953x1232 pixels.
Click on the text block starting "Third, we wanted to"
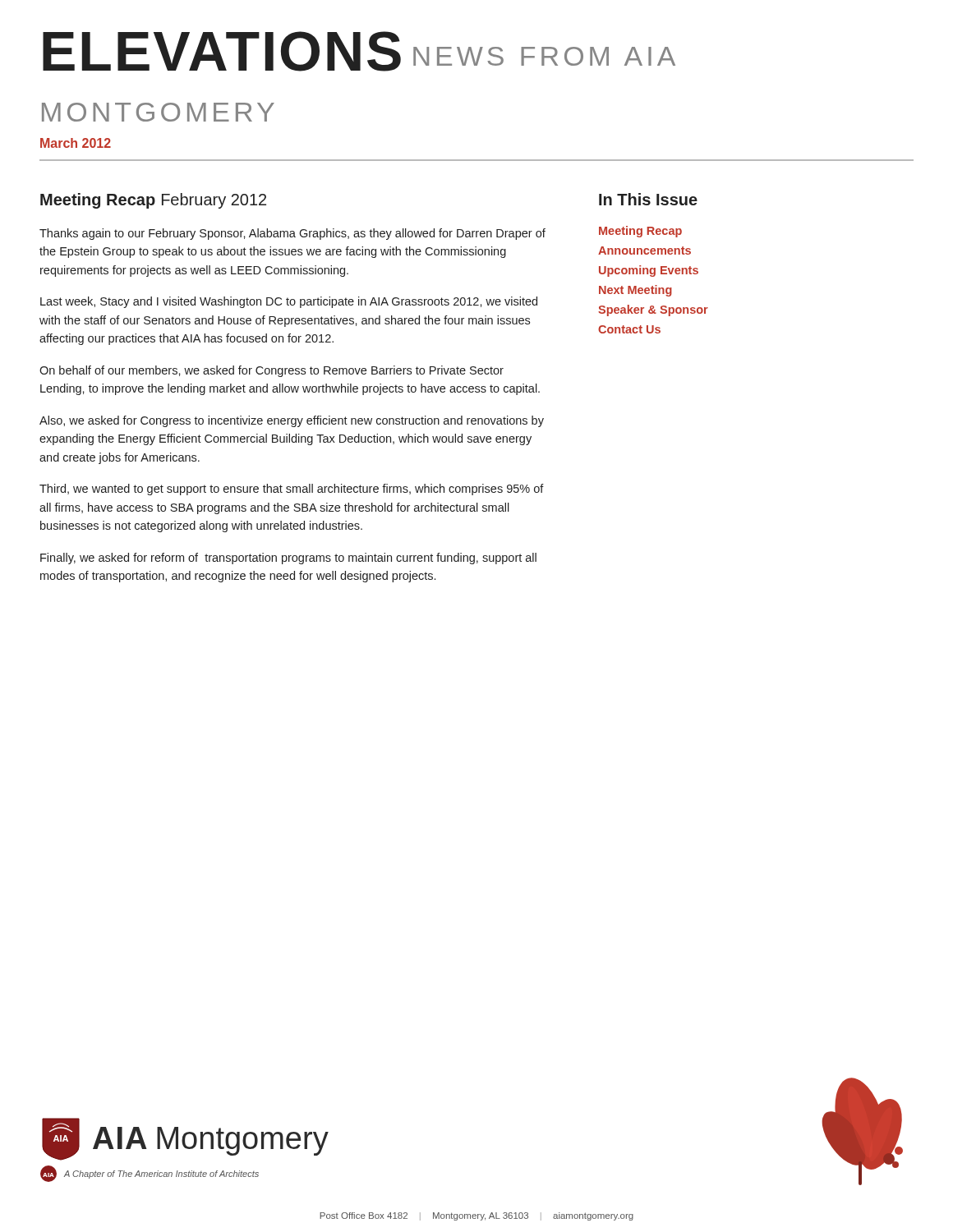point(291,507)
